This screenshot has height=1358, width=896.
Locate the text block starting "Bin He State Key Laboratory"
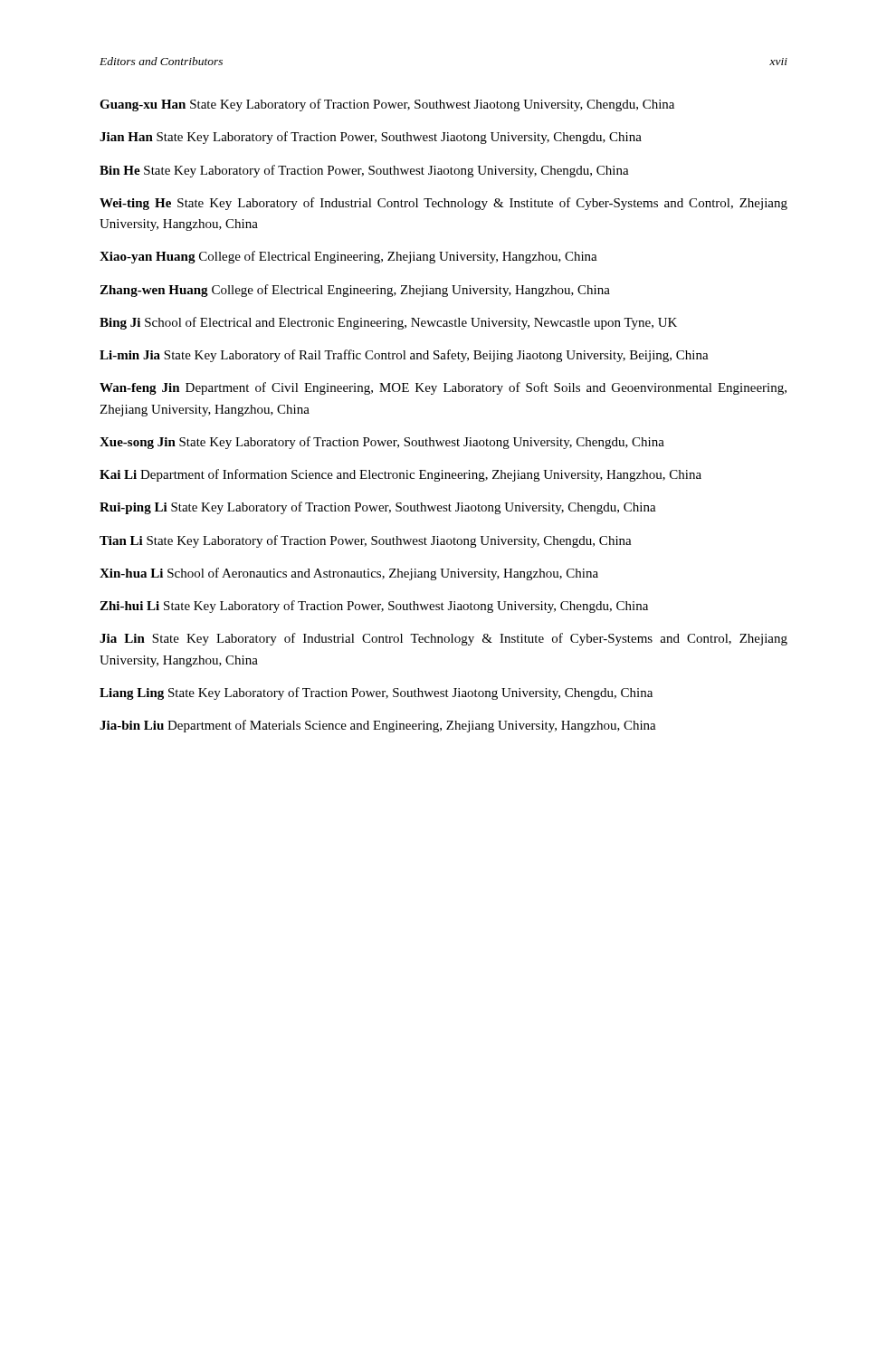pyautogui.click(x=364, y=170)
